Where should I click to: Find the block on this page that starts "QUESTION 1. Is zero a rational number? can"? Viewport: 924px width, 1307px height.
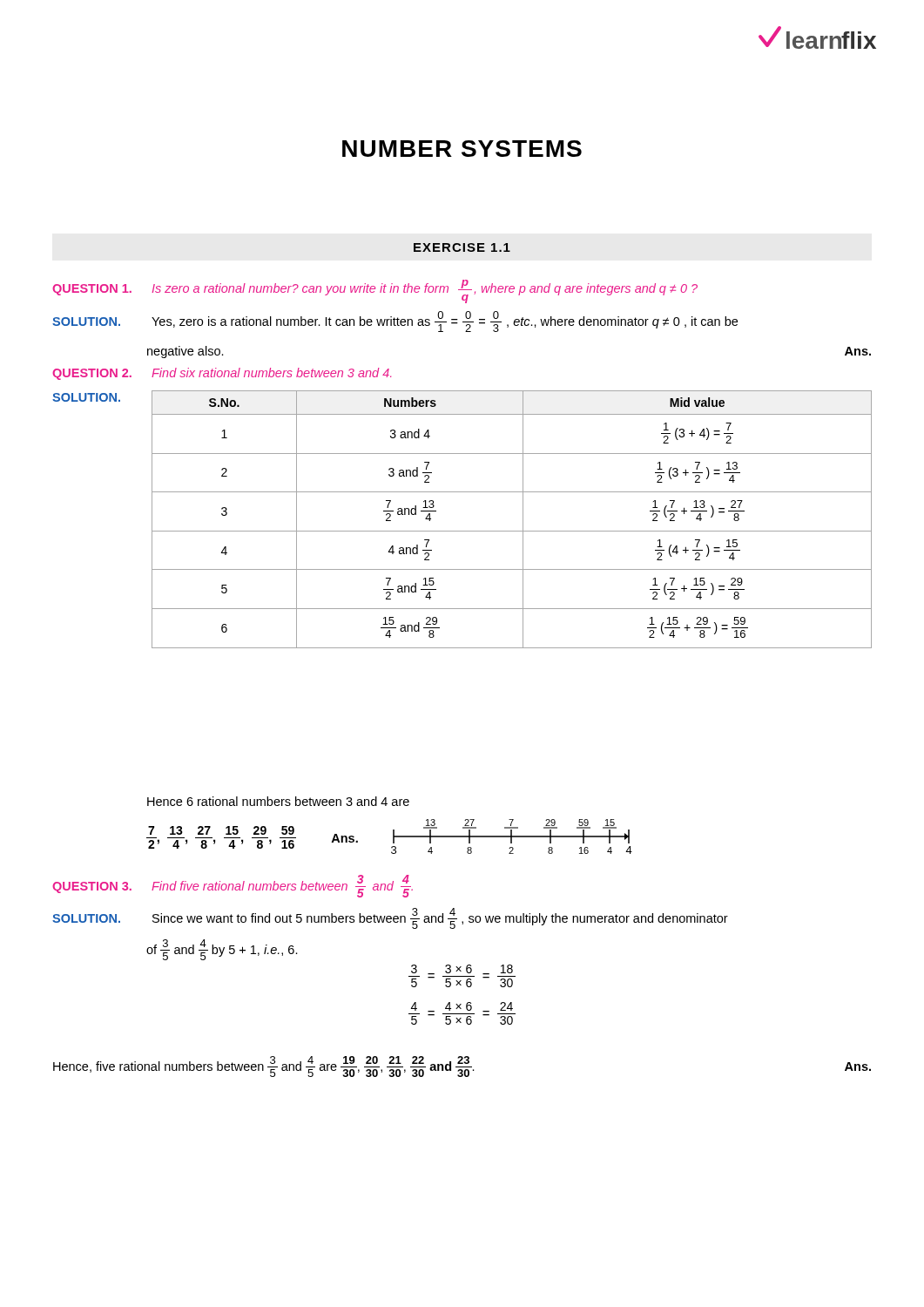coord(375,289)
